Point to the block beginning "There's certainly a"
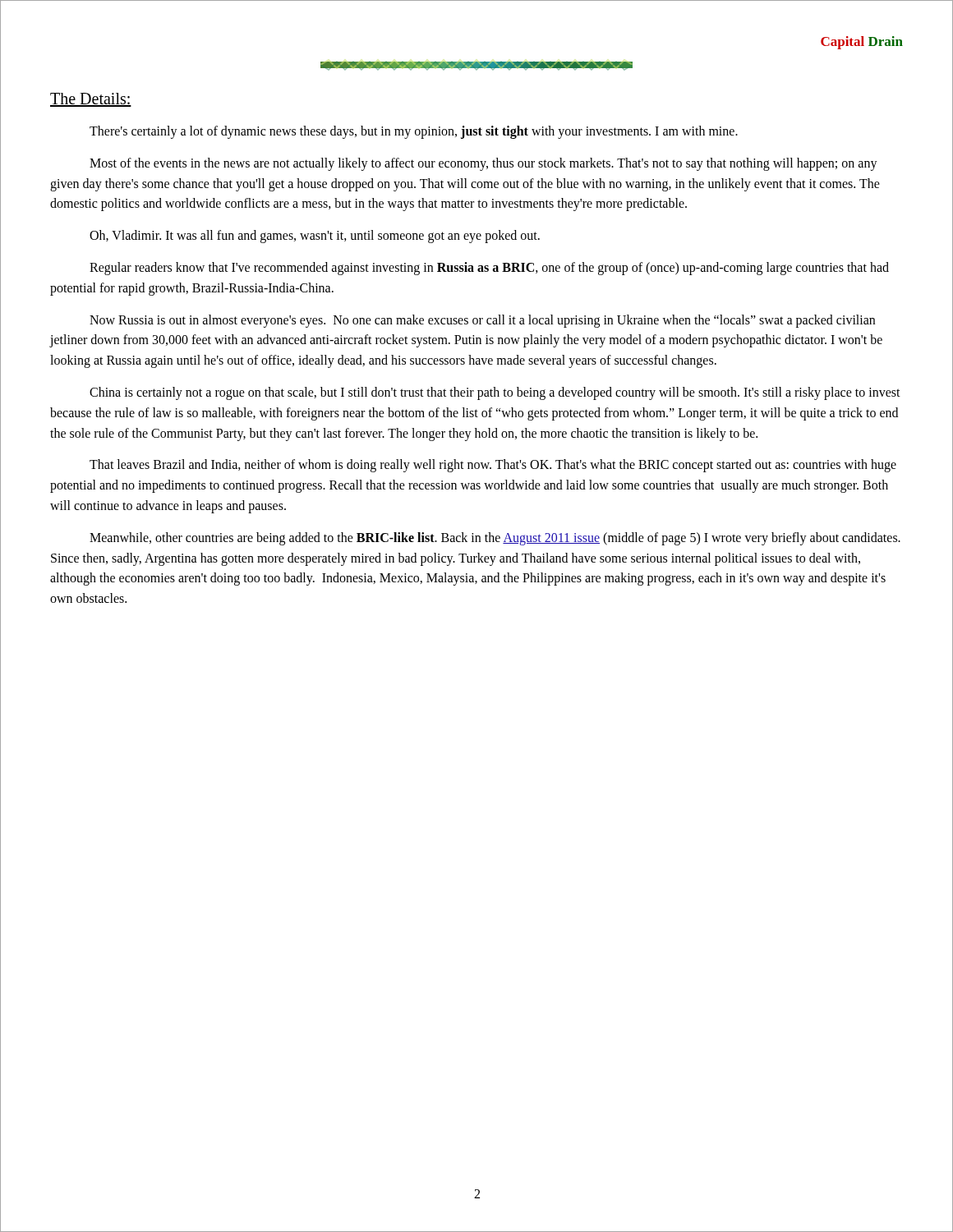This screenshot has width=953, height=1232. tap(476, 168)
